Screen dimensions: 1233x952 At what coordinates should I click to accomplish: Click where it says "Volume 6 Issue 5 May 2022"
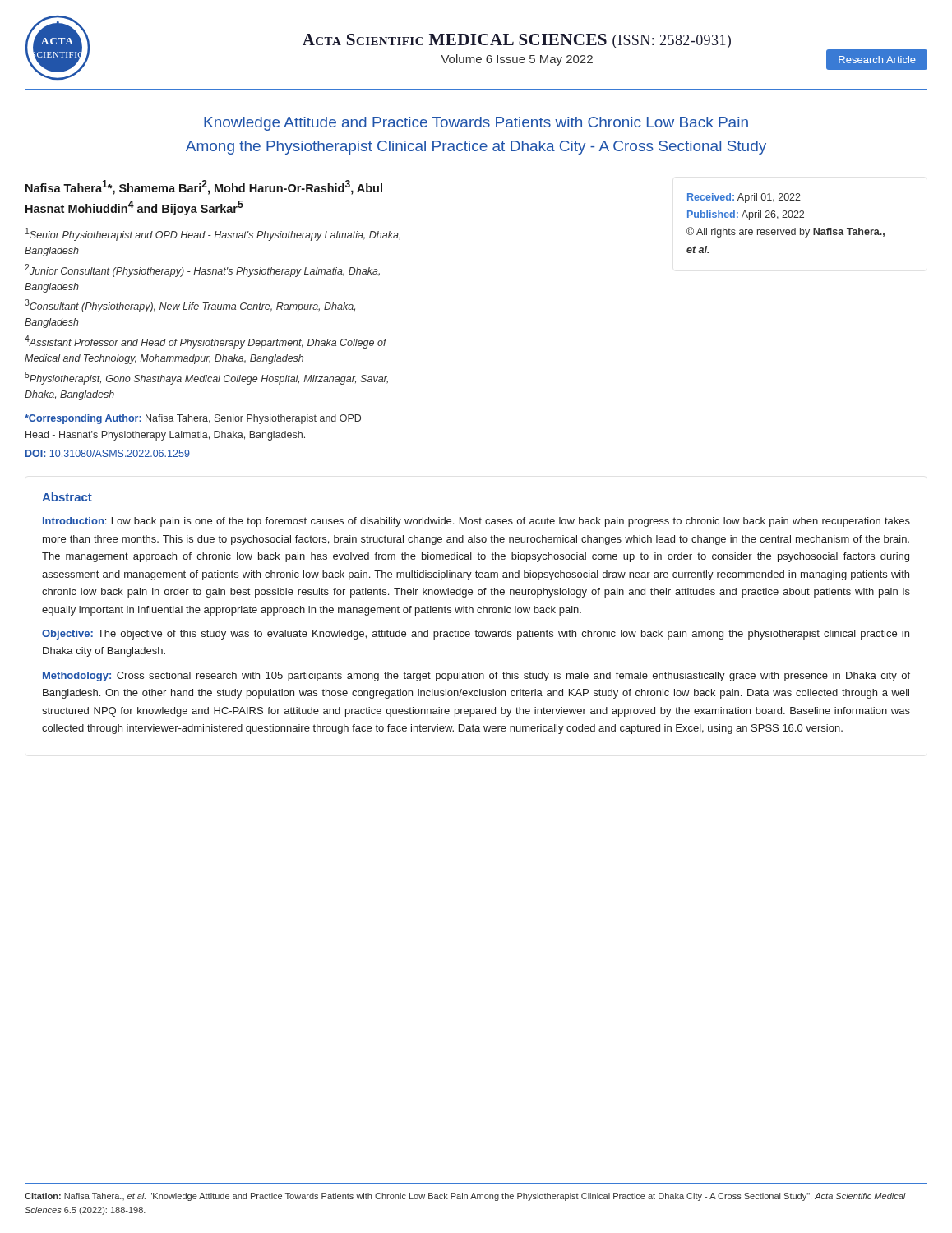[x=517, y=59]
